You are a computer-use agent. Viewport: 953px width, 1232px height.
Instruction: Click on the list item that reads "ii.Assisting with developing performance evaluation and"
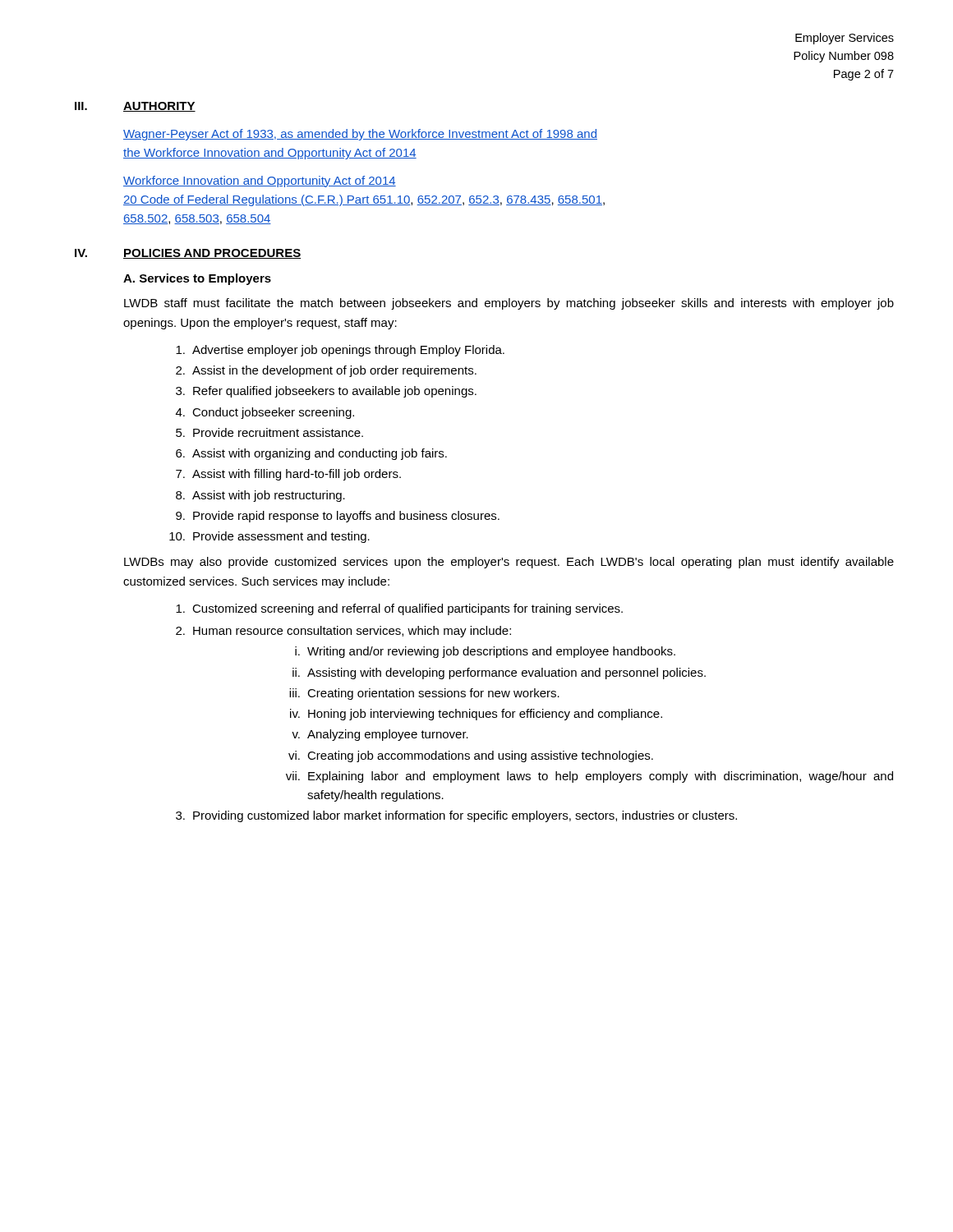click(x=581, y=672)
